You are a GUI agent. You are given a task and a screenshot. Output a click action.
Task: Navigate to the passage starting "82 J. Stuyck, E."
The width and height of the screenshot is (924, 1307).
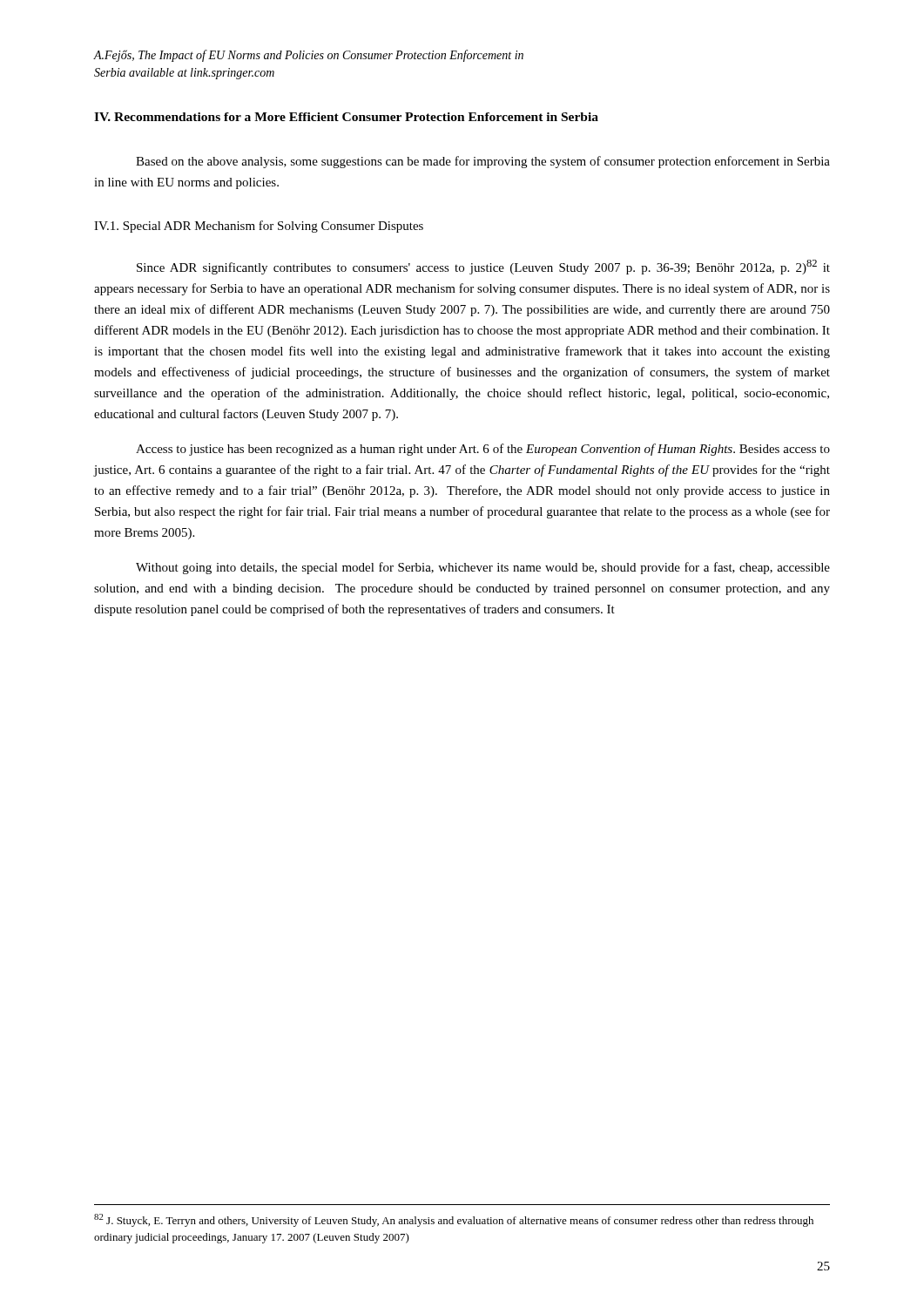[454, 1227]
